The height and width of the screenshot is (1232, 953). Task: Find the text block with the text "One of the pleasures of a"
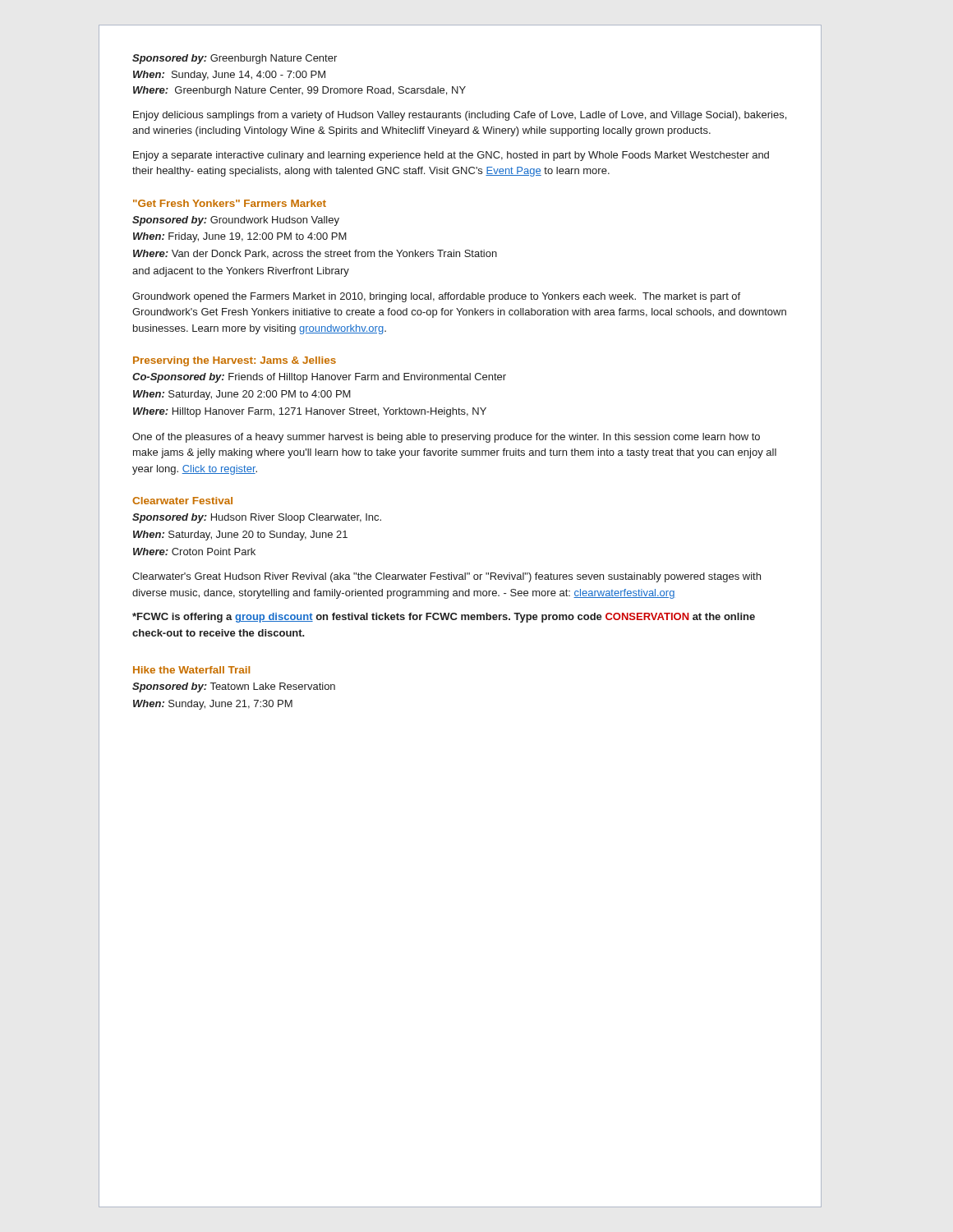454,452
